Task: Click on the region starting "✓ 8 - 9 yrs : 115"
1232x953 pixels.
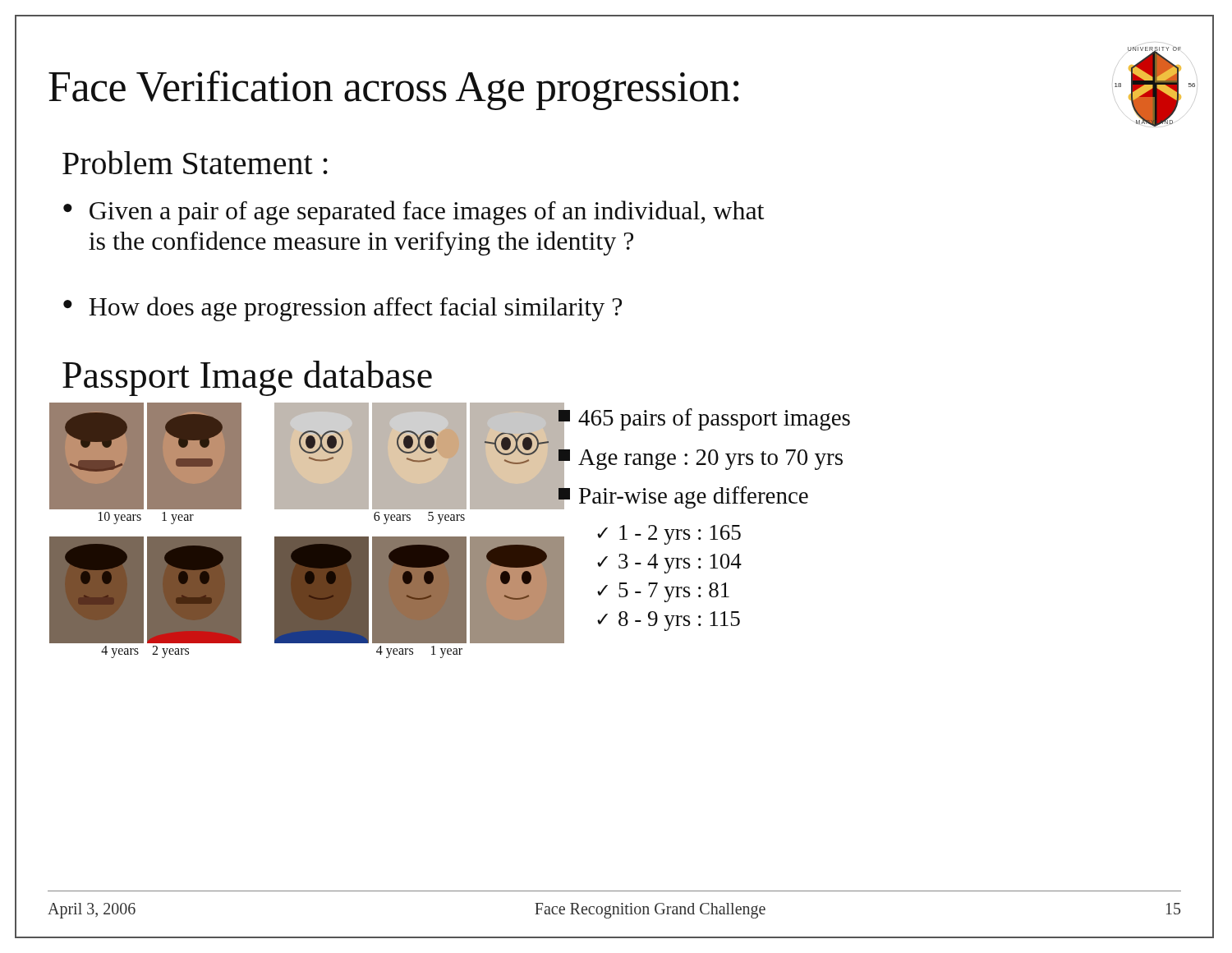Action: click(668, 619)
